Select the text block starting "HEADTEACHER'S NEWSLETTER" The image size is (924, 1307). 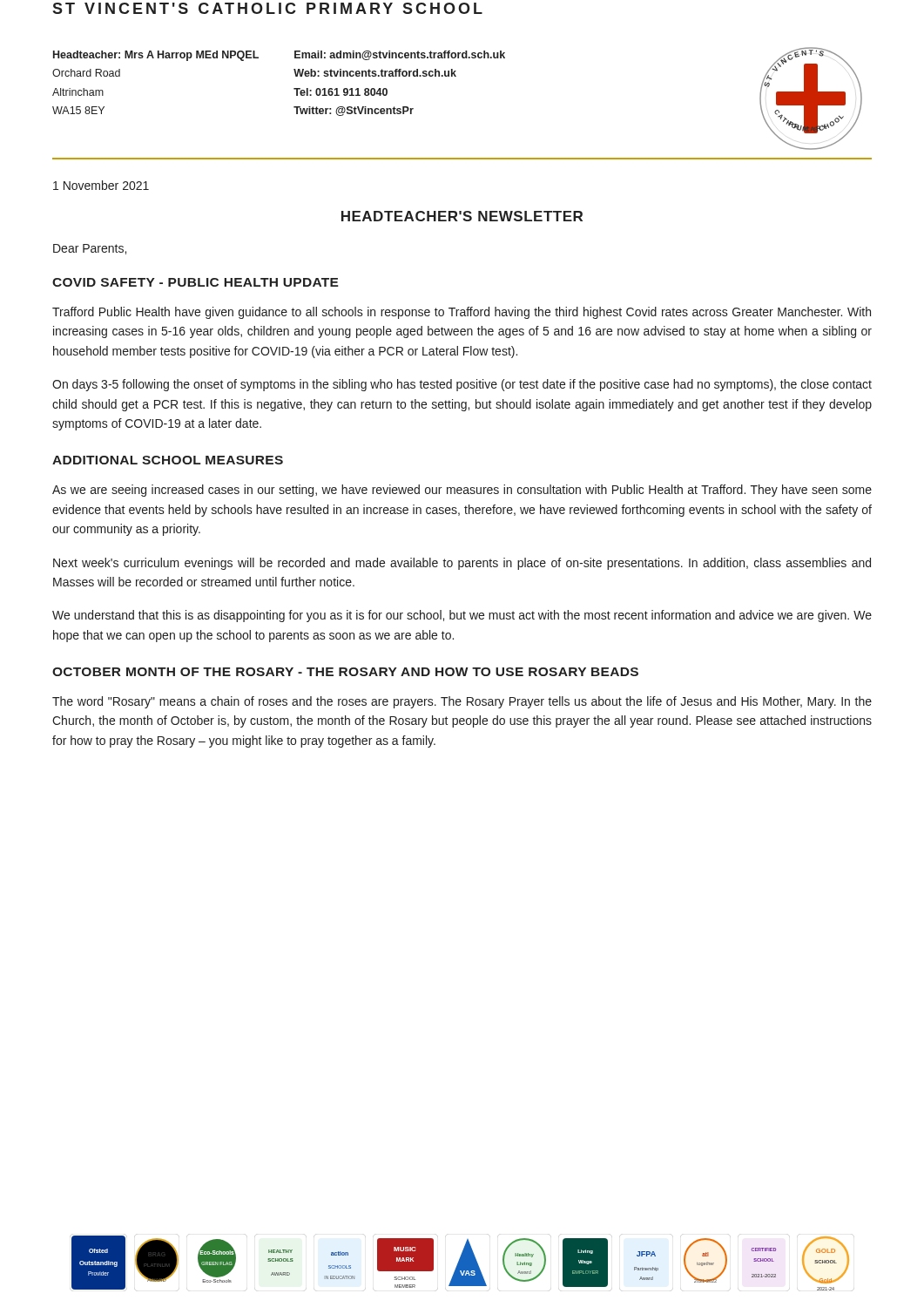pyautogui.click(x=462, y=217)
